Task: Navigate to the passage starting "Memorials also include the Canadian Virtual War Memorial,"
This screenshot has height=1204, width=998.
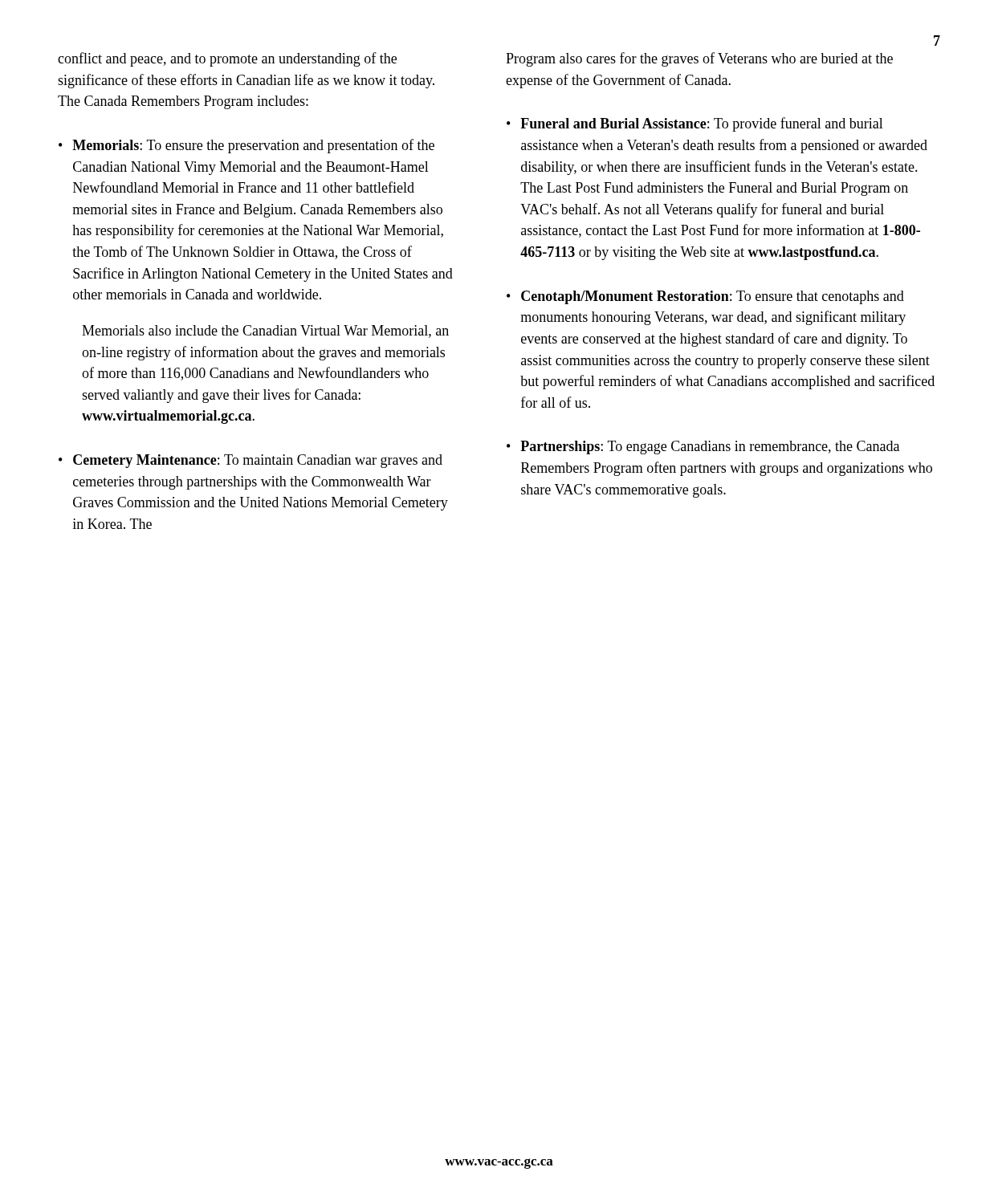Action: click(x=265, y=373)
